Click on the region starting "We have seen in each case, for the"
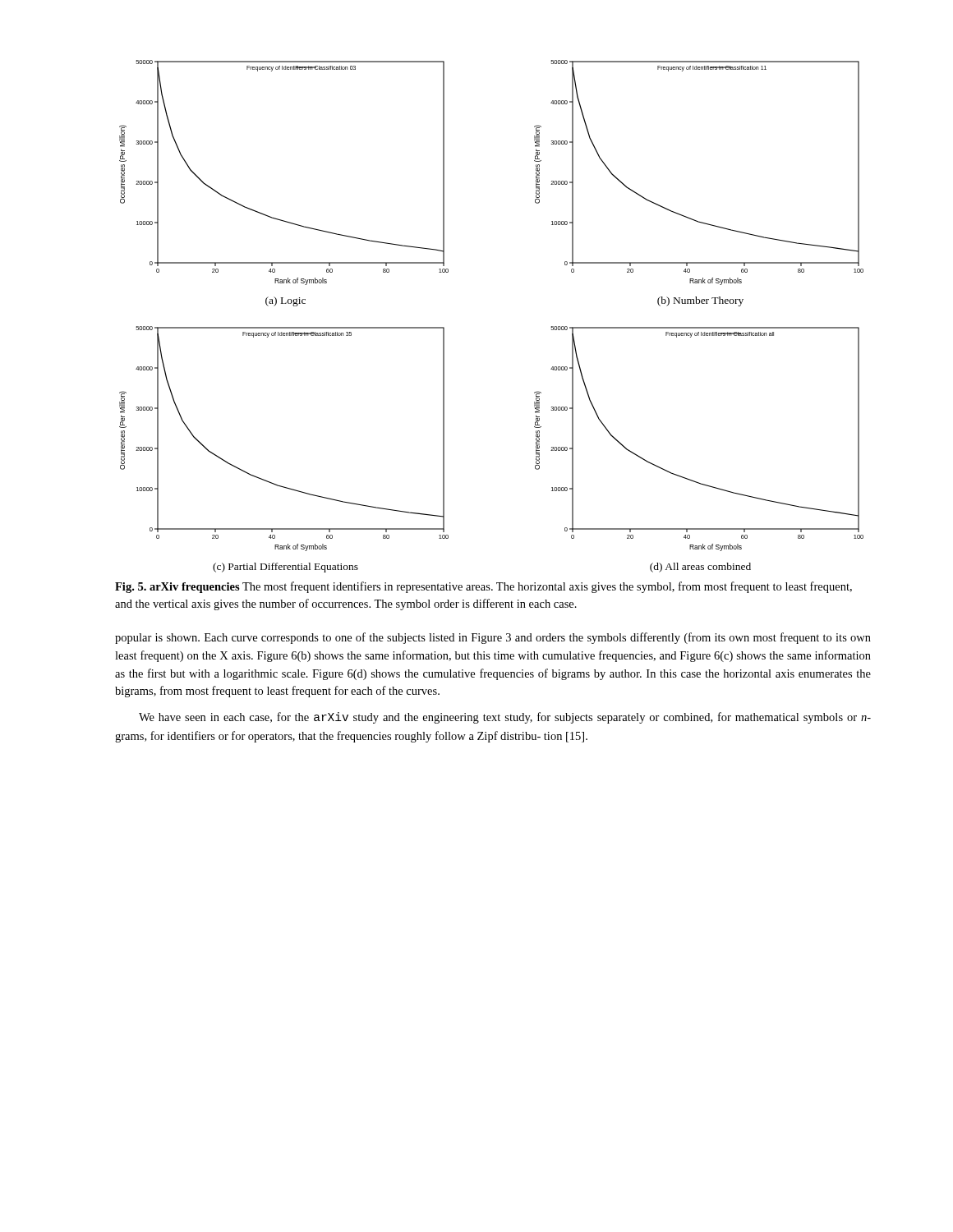This screenshot has width=953, height=1232. click(x=493, y=726)
